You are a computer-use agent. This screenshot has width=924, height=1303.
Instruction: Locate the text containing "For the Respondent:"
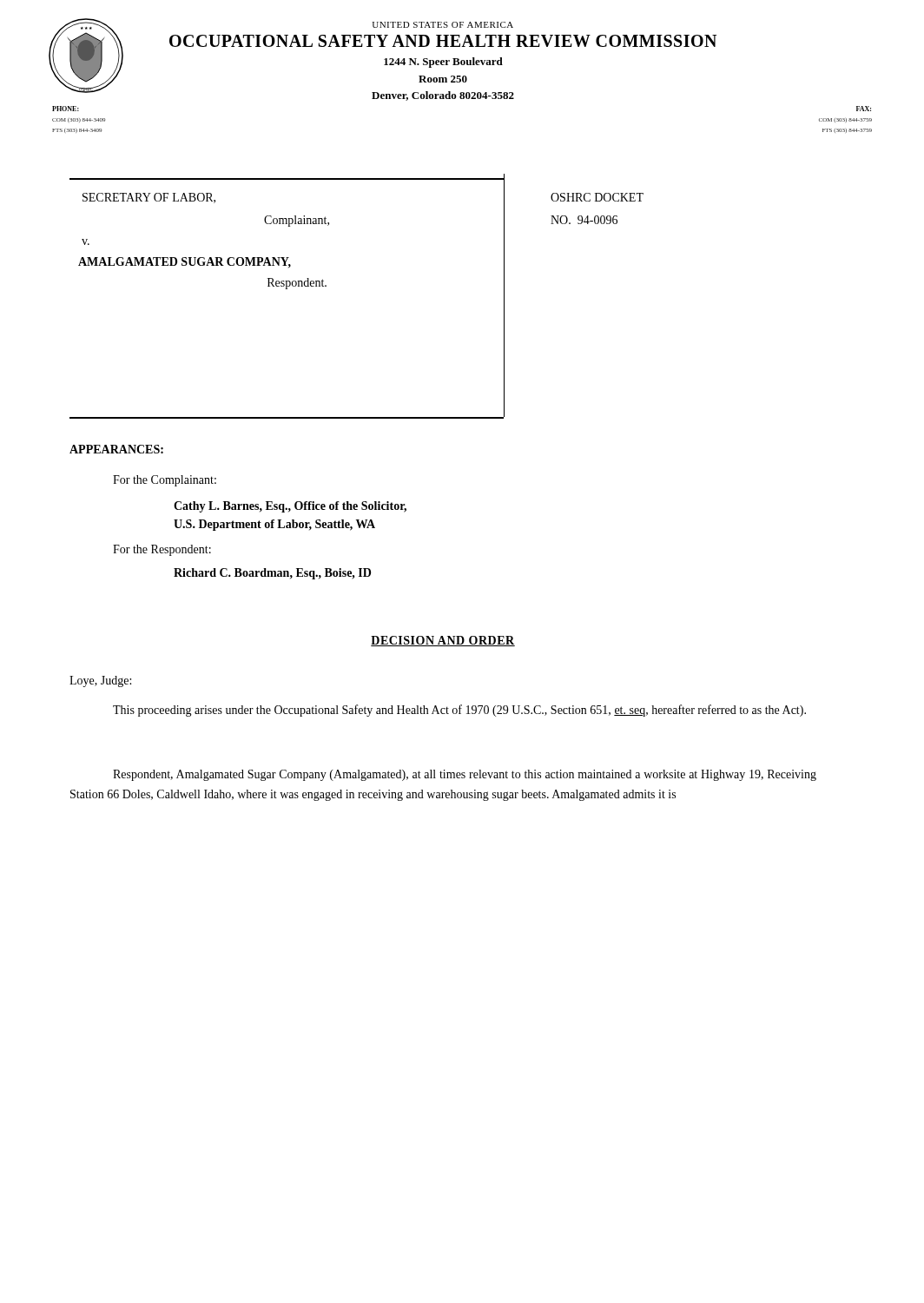click(162, 549)
